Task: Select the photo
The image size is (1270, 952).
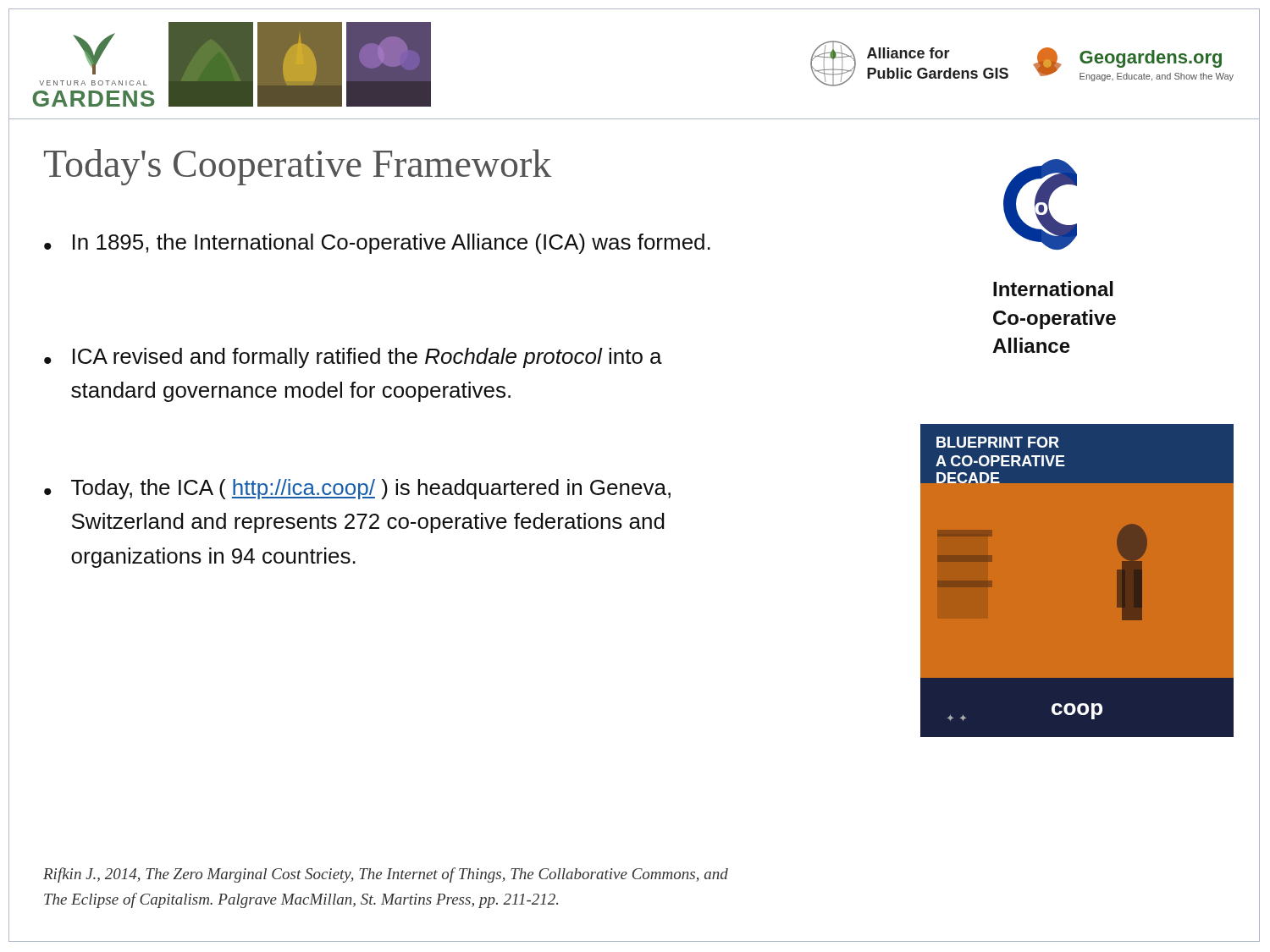Action: pos(1077,580)
